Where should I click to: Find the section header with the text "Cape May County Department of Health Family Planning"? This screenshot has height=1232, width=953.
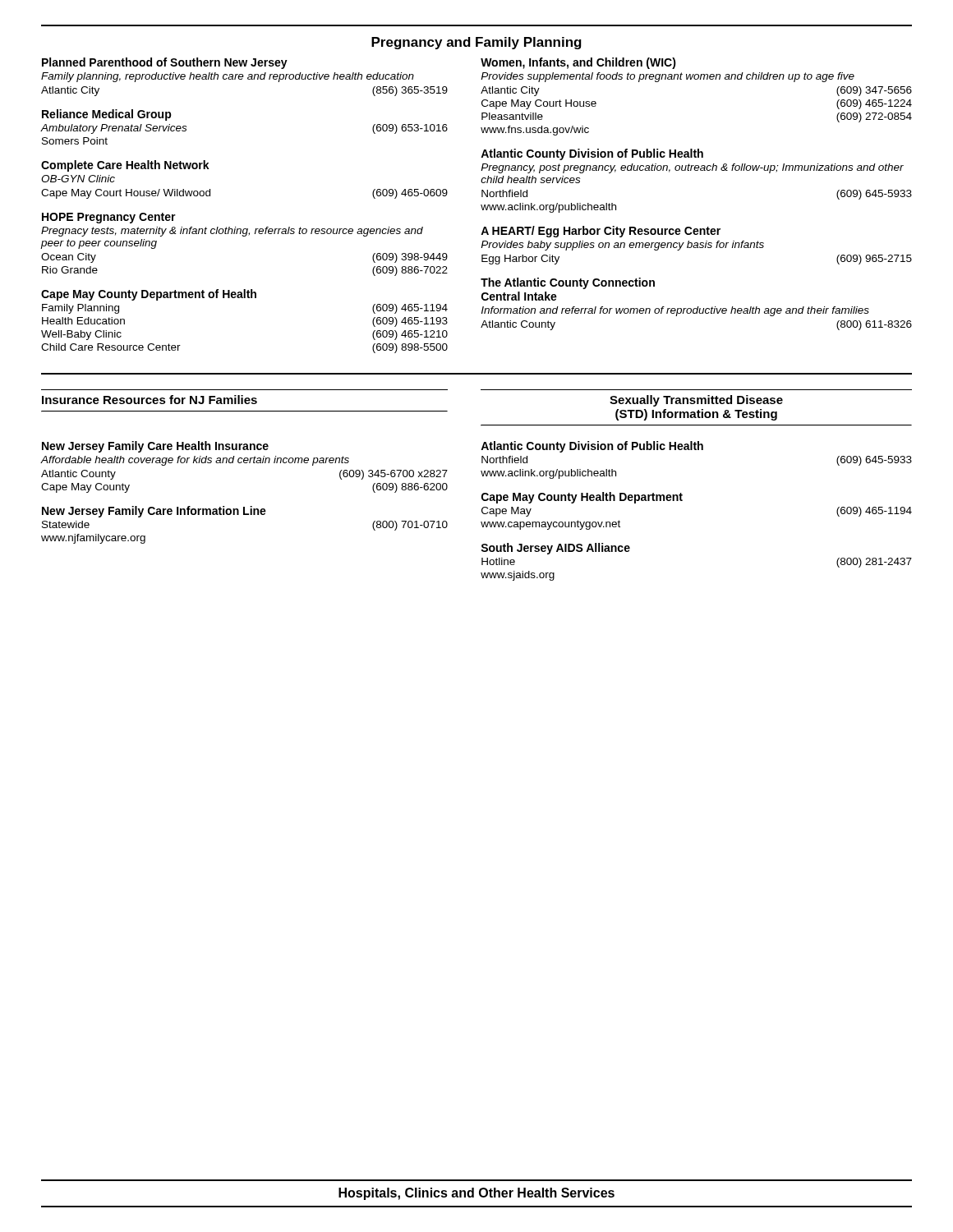point(149,295)
